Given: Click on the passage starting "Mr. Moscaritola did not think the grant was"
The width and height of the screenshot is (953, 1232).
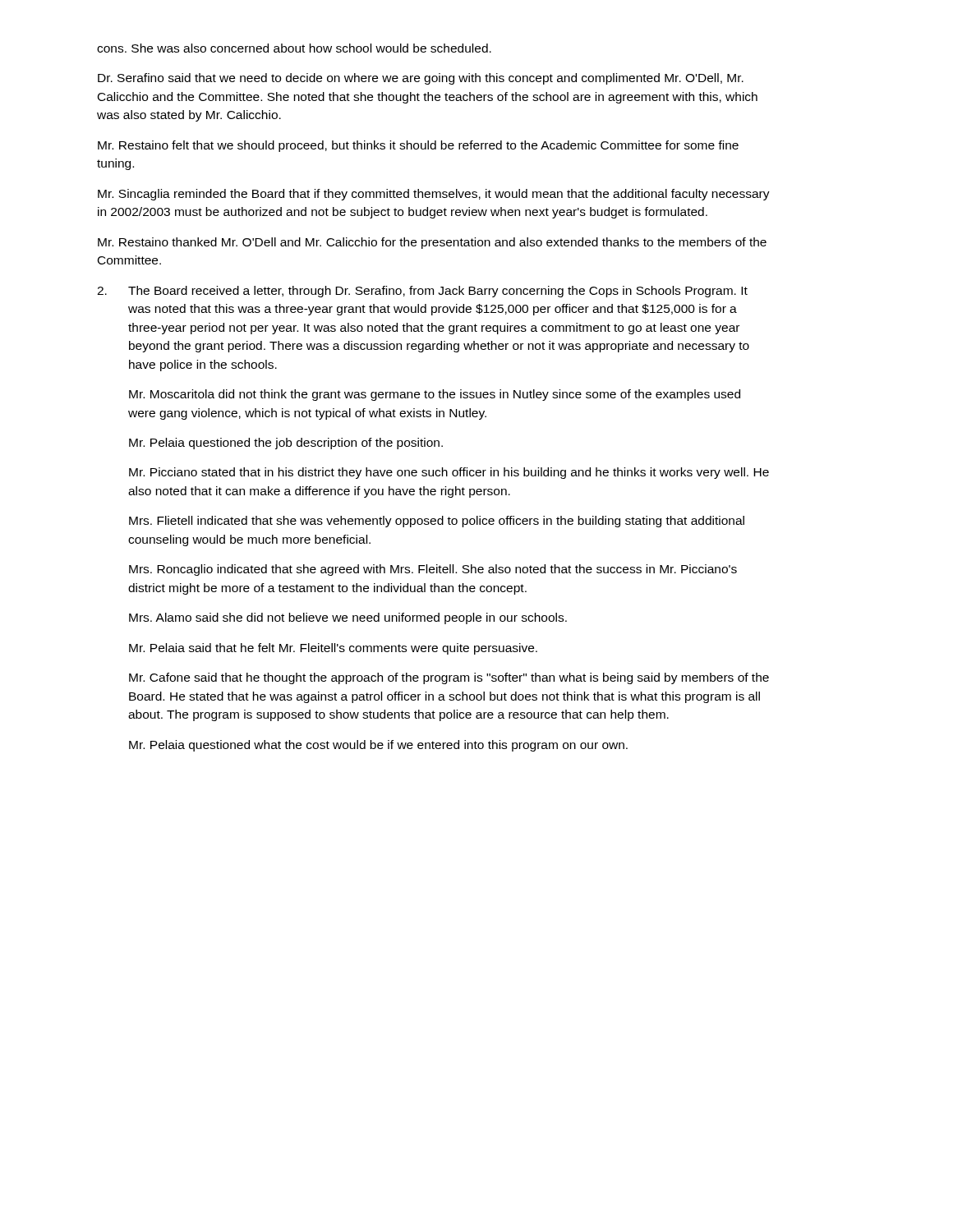Looking at the screenshot, I should click(435, 403).
